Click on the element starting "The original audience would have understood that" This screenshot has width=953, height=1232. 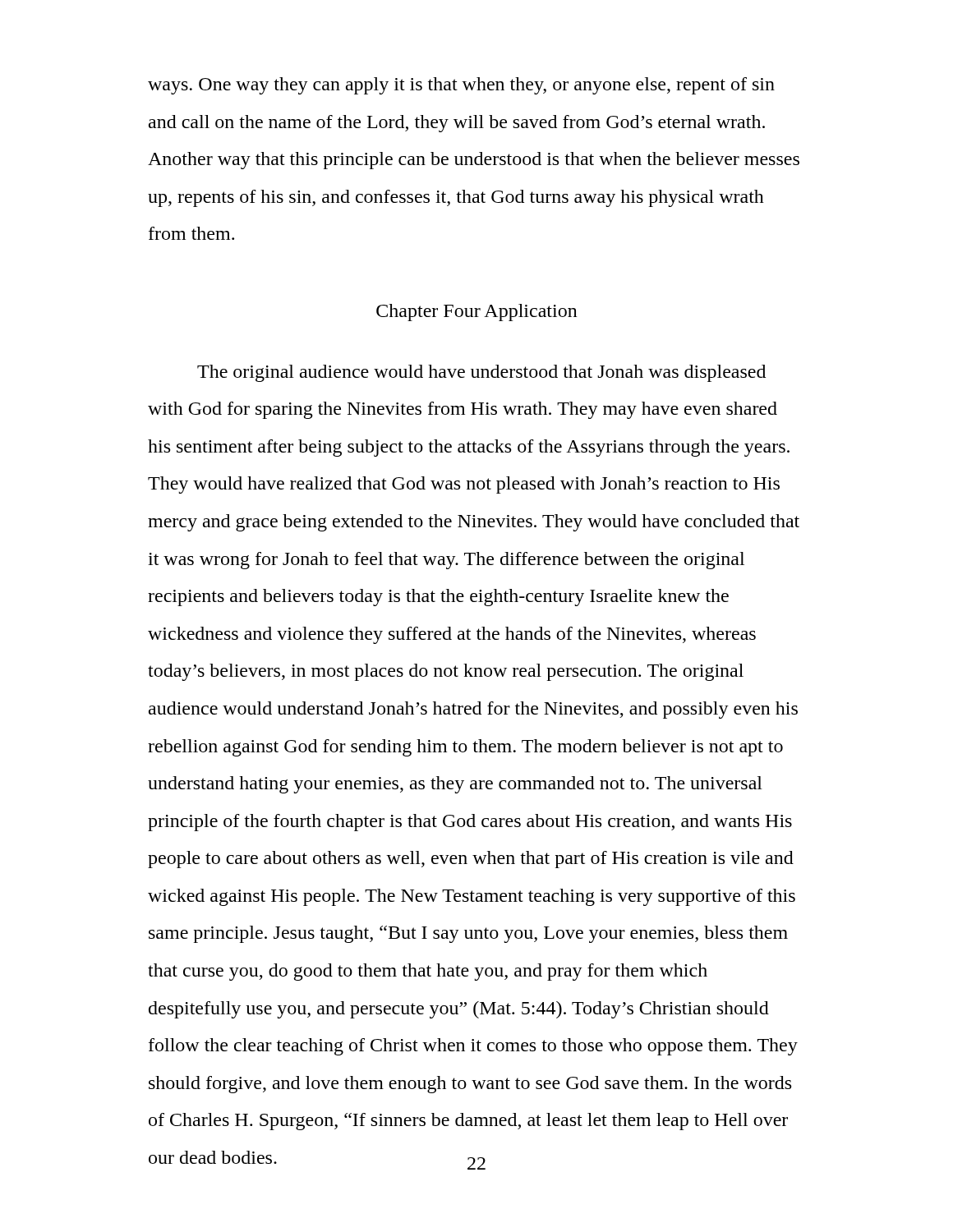point(481,373)
